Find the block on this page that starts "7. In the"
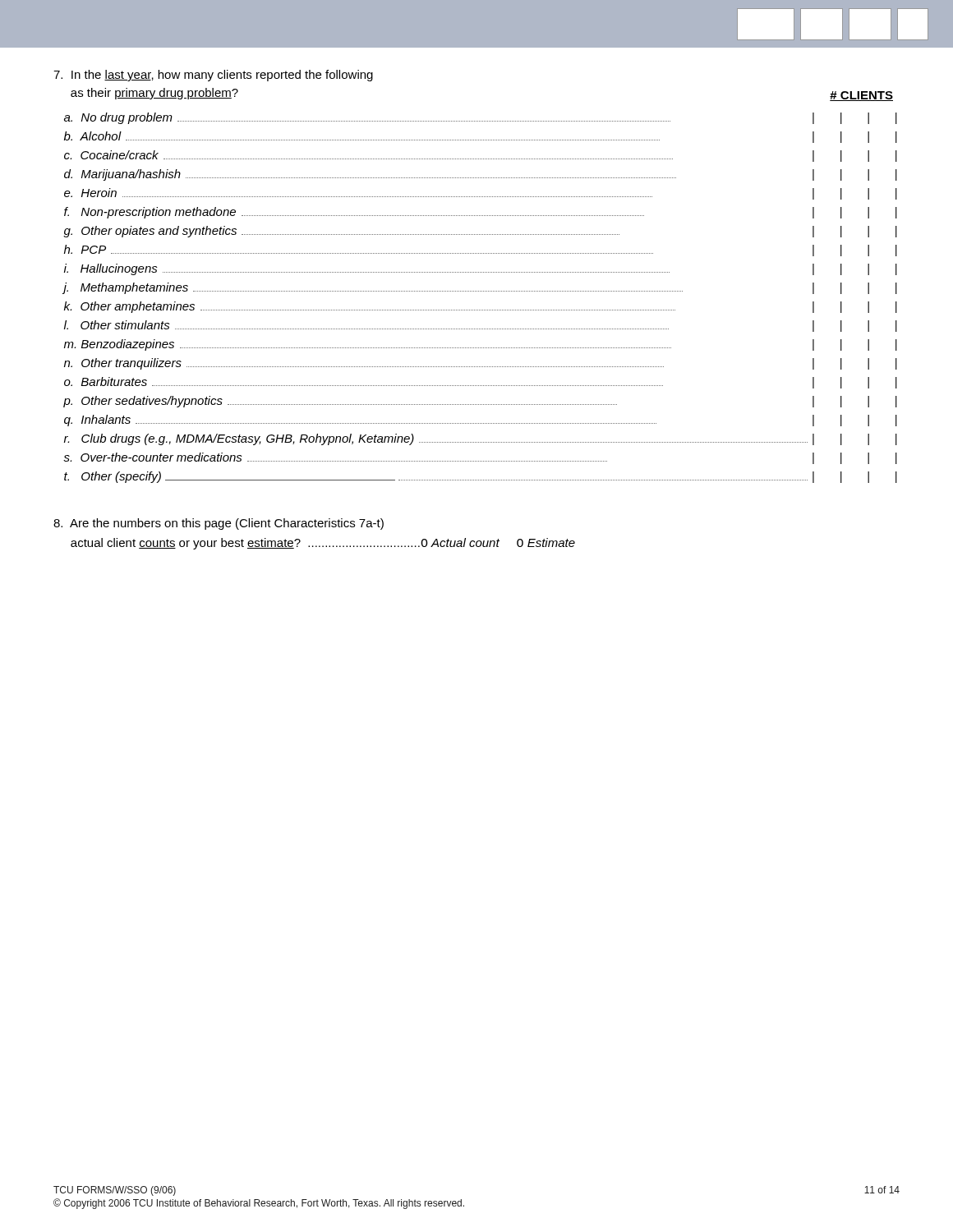 tap(213, 76)
